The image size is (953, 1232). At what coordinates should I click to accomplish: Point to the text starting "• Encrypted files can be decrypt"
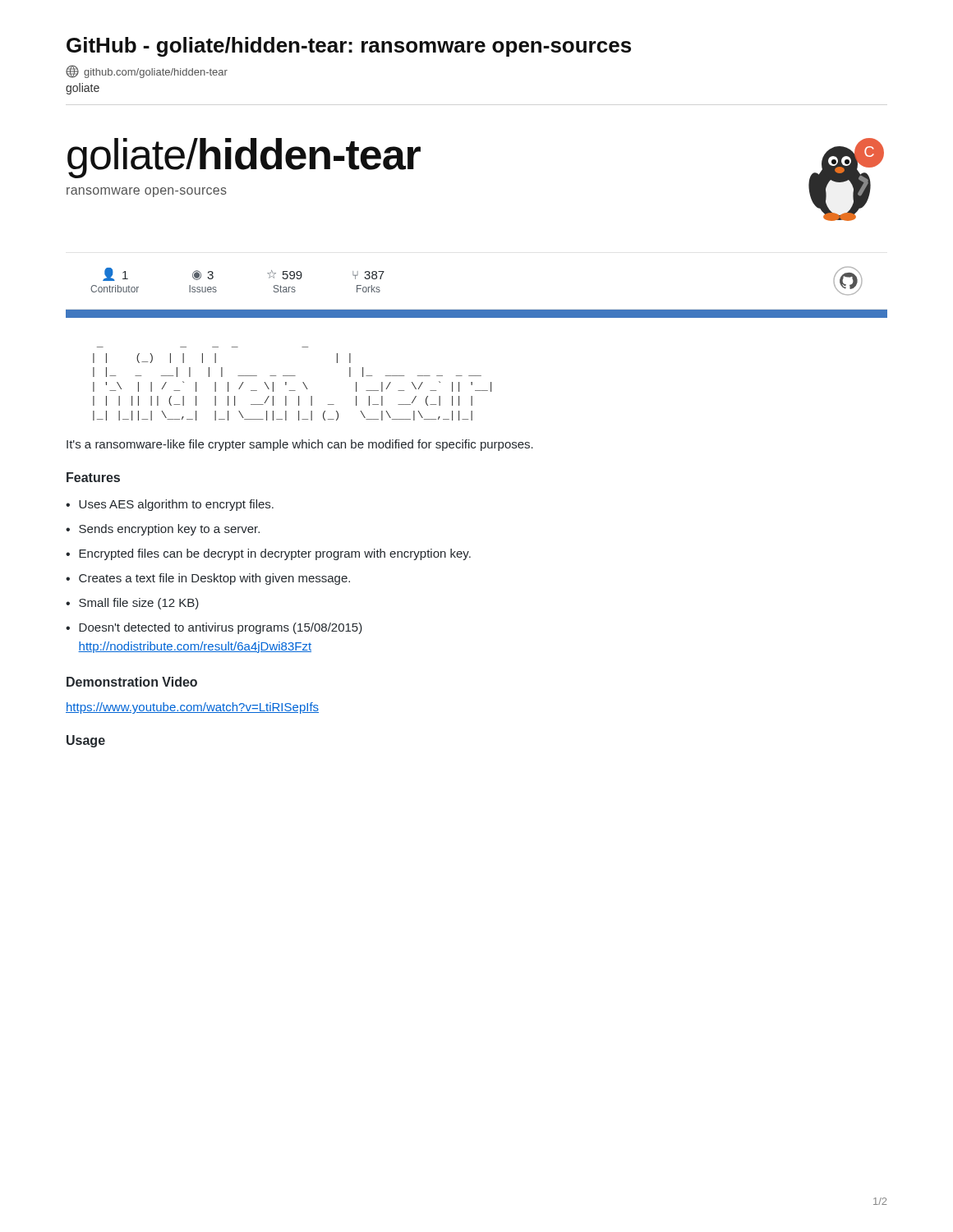269,555
